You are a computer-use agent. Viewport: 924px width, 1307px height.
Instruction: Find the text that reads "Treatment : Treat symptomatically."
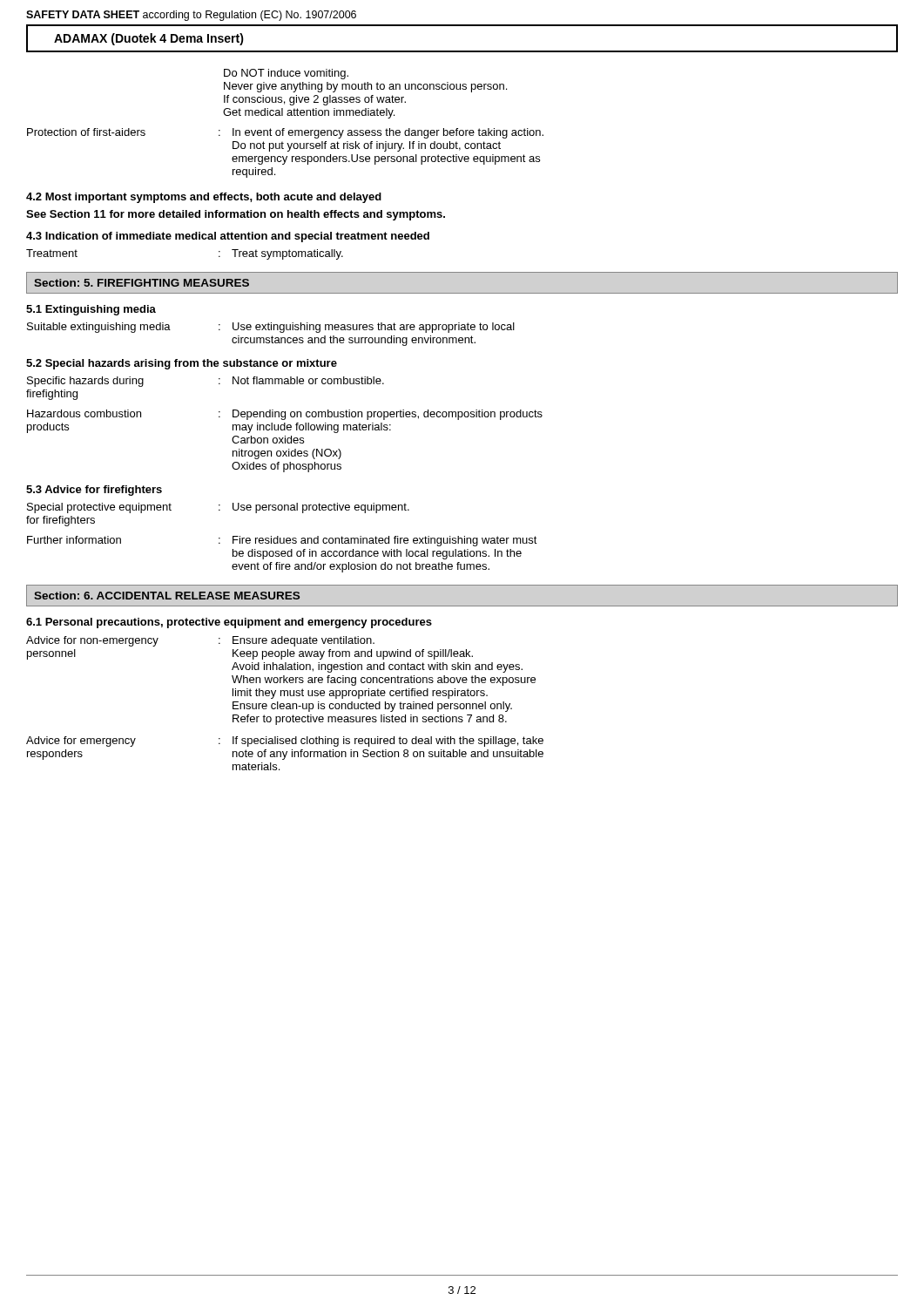click(44, 254)
